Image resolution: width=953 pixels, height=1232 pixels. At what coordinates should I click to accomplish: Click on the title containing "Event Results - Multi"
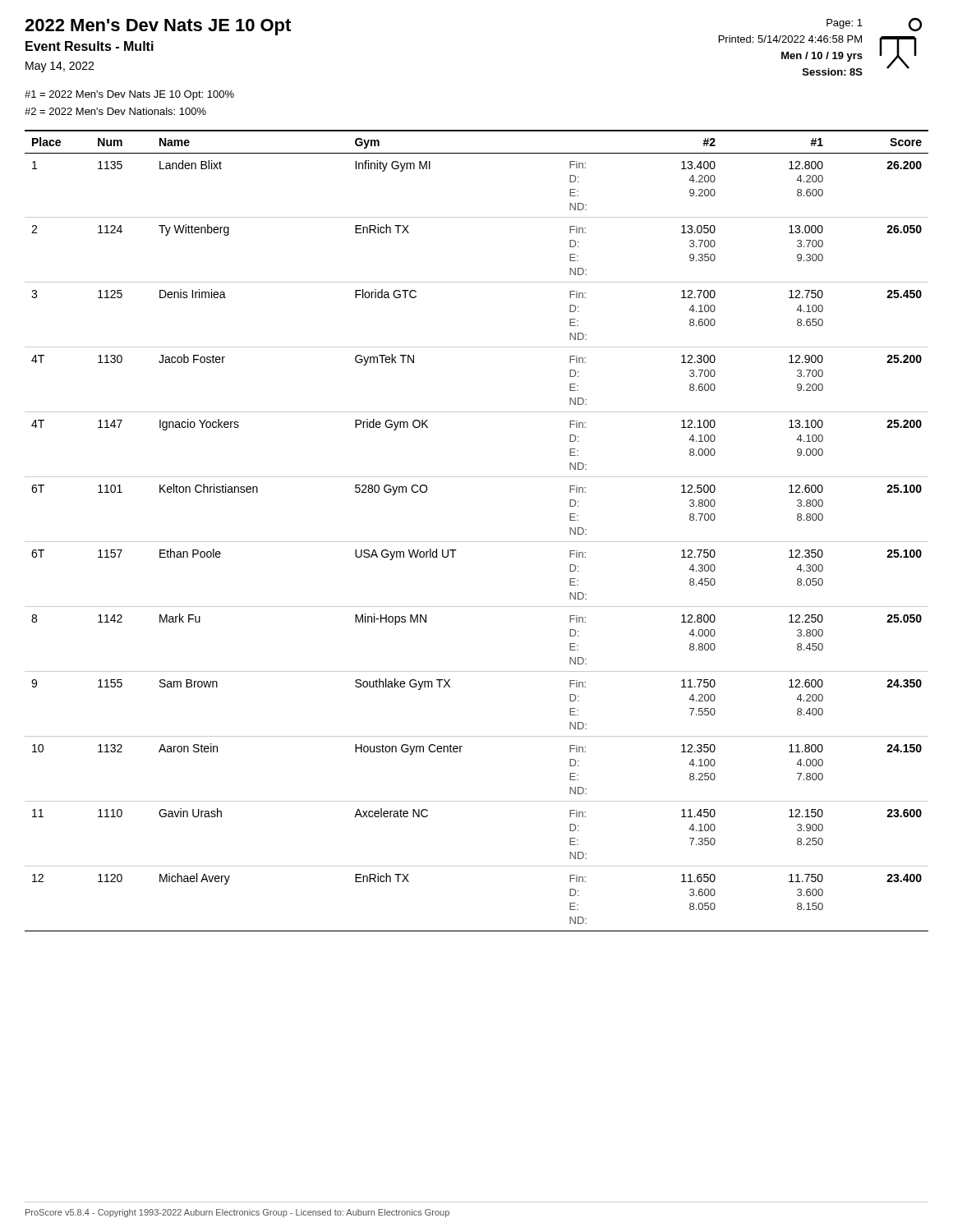89,46
